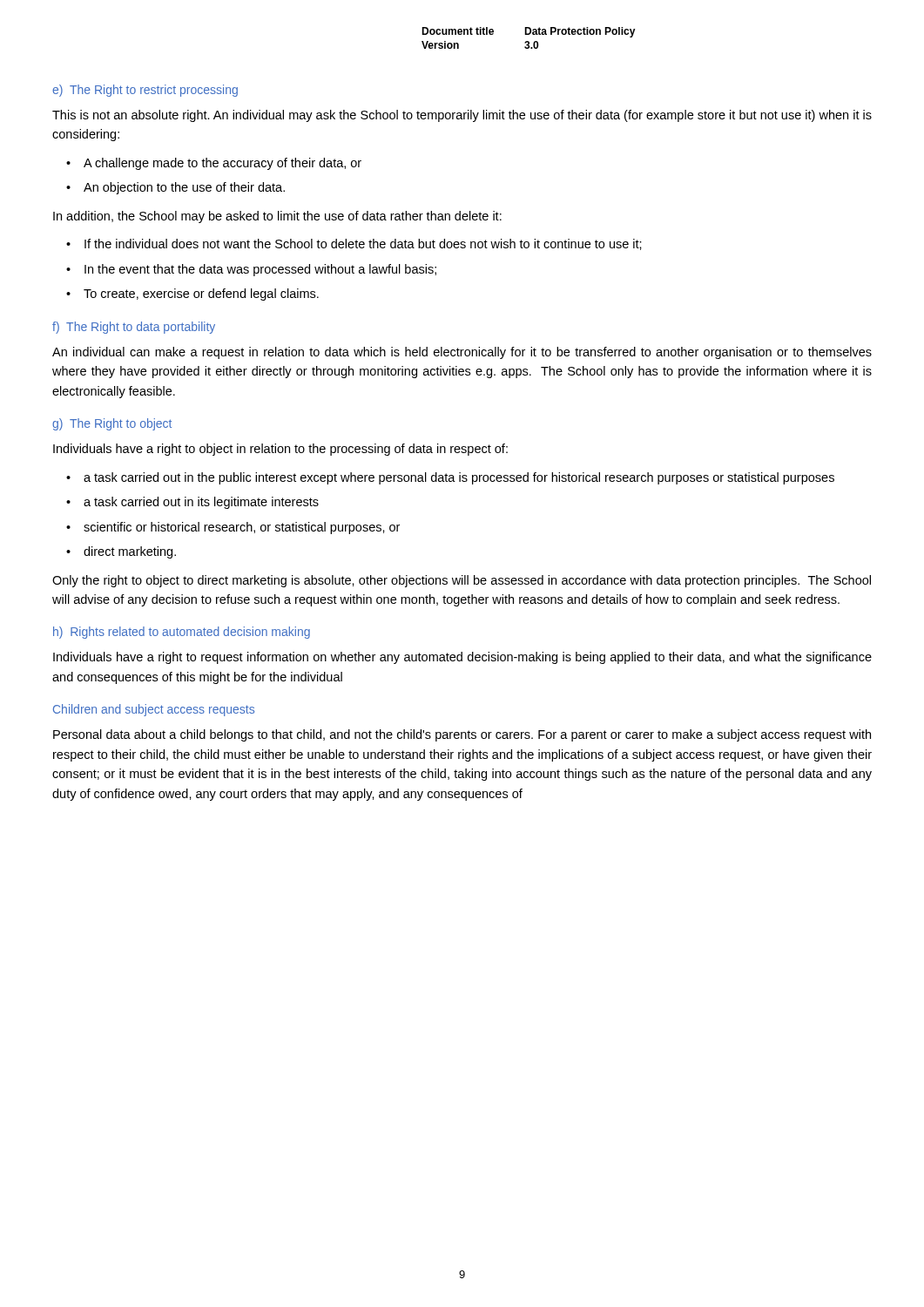
Task: Click on the passage starting "To create, exercise or defend legal claims."
Action: (x=202, y=294)
